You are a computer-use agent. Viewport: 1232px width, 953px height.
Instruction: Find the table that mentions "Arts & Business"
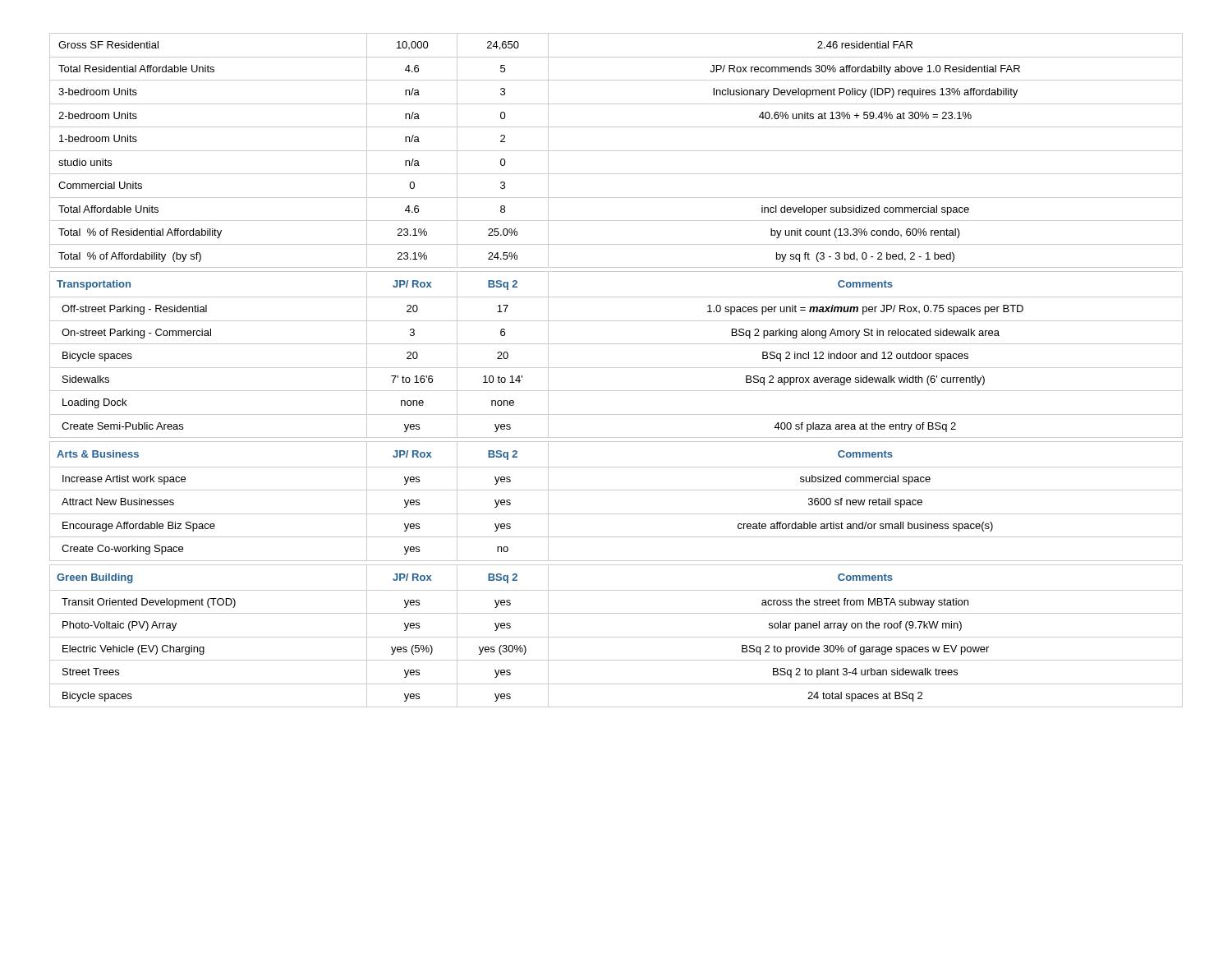click(x=616, y=370)
